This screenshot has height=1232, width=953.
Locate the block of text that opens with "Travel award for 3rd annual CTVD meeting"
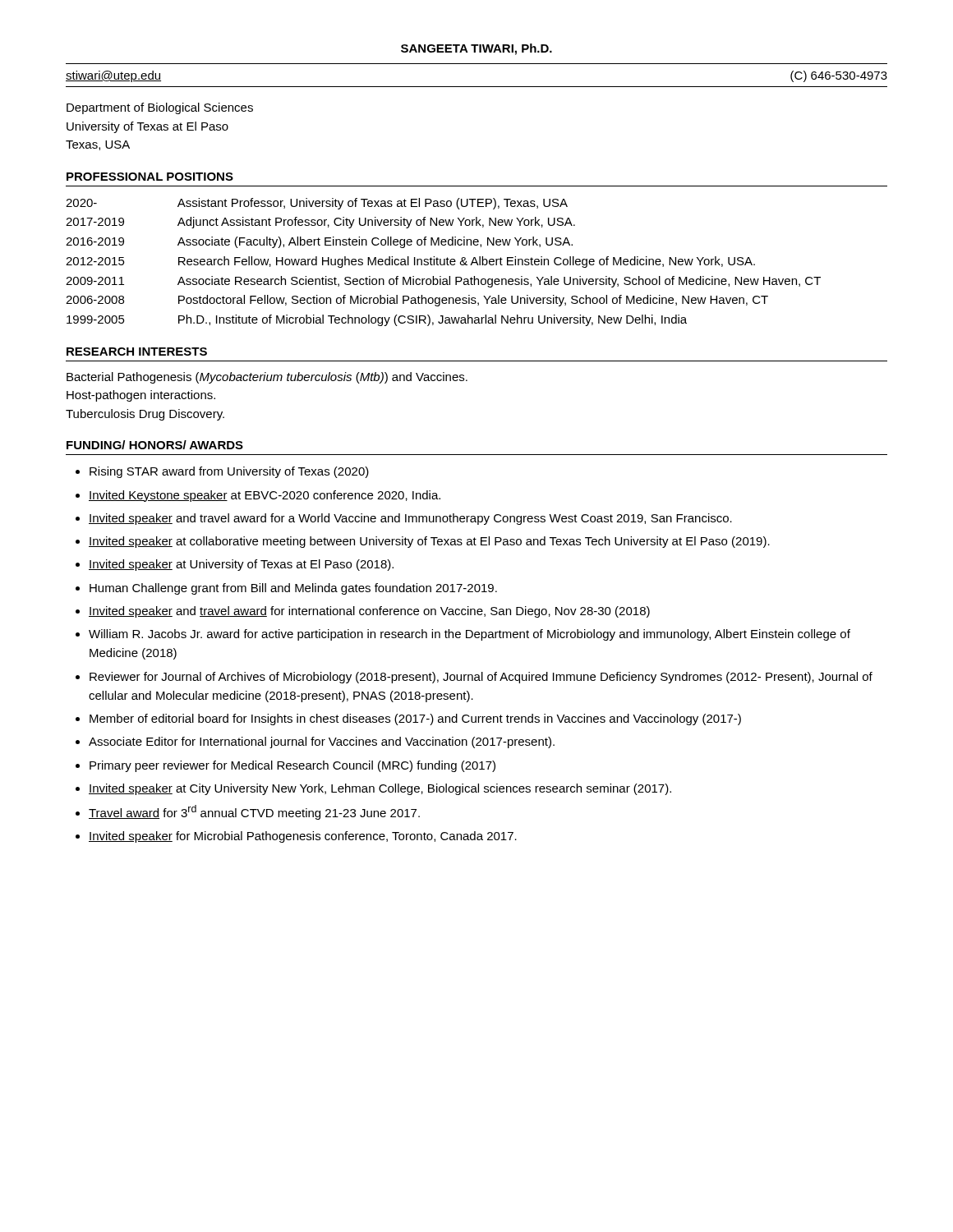(x=255, y=811)
